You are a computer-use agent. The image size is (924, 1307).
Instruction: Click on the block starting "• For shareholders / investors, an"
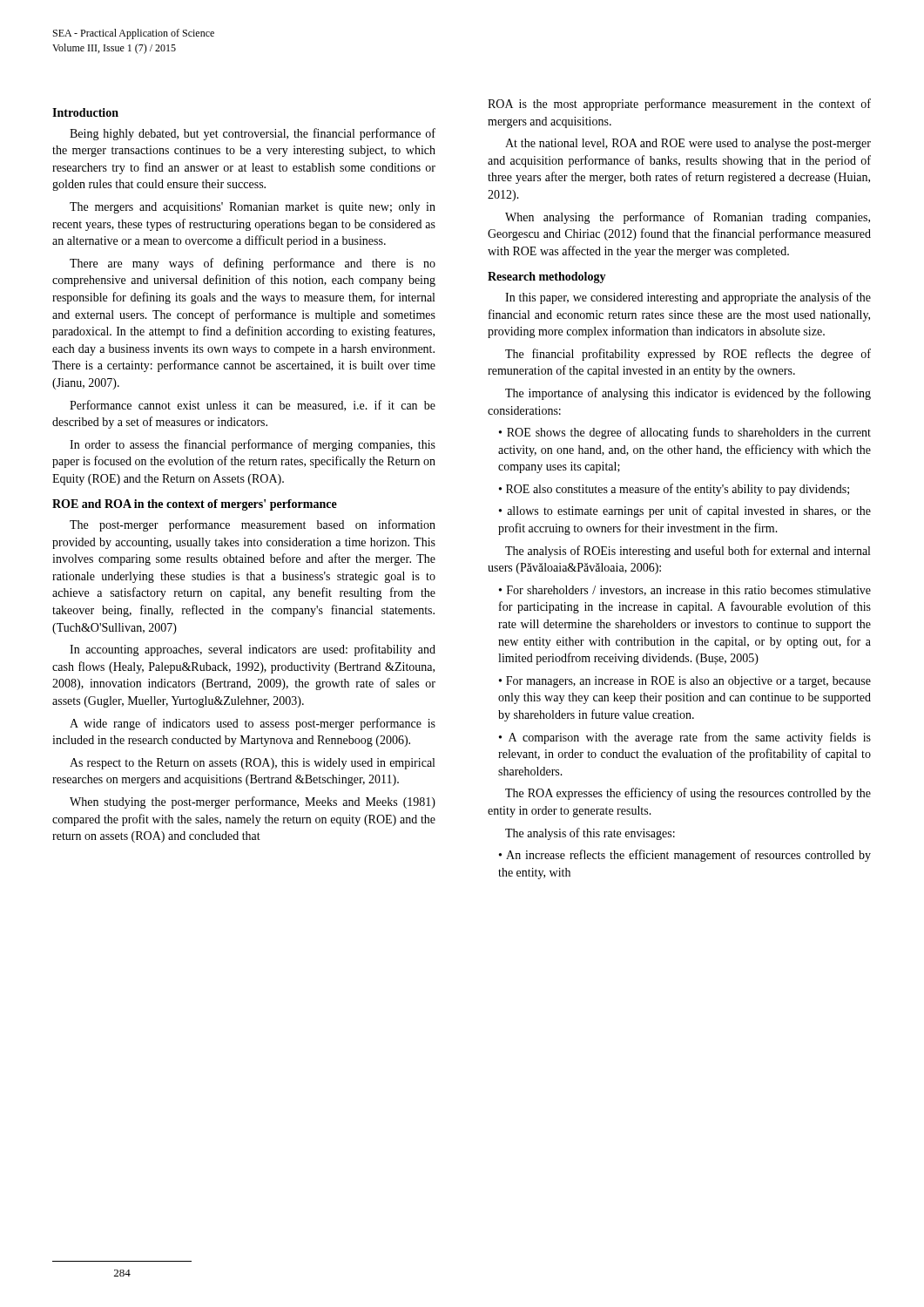pyautogui.click(x=679, y=625)
